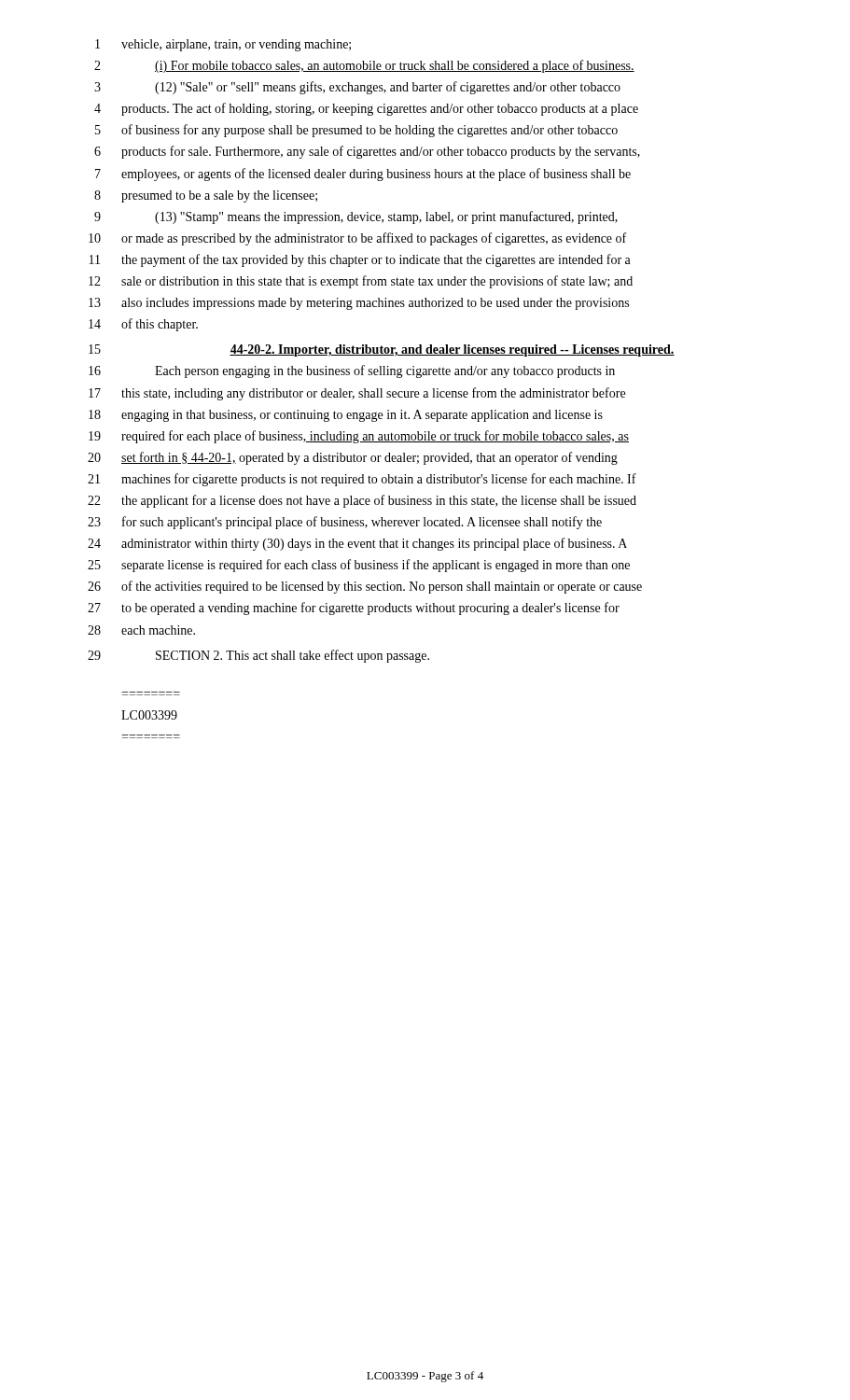This screenshot has width=850, height=1400.
Task: Find the block on this page that starts "8 presumed to be a sale by the"
Action: click(x=206, y=196)
